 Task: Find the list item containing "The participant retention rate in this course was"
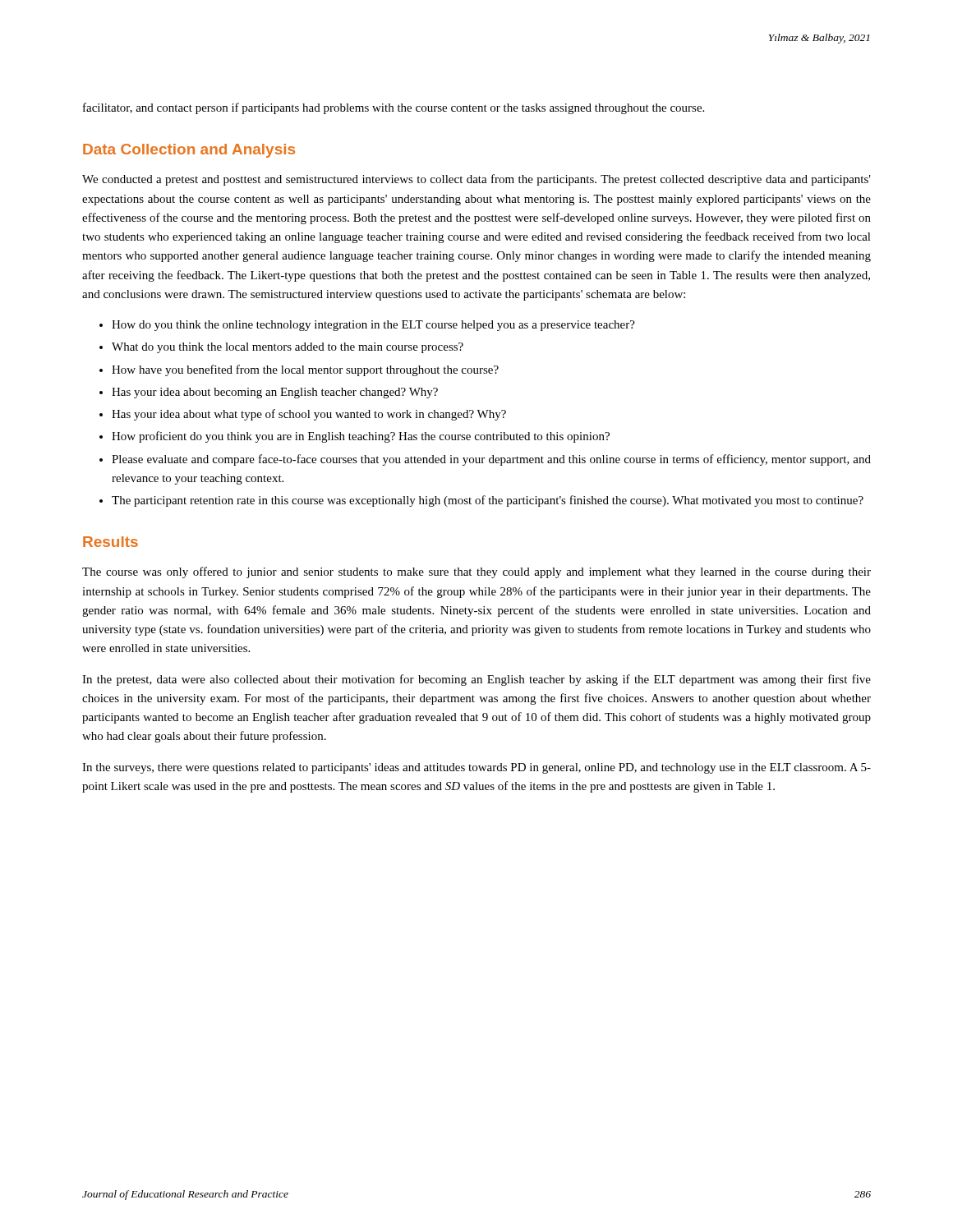pos(488,500)
